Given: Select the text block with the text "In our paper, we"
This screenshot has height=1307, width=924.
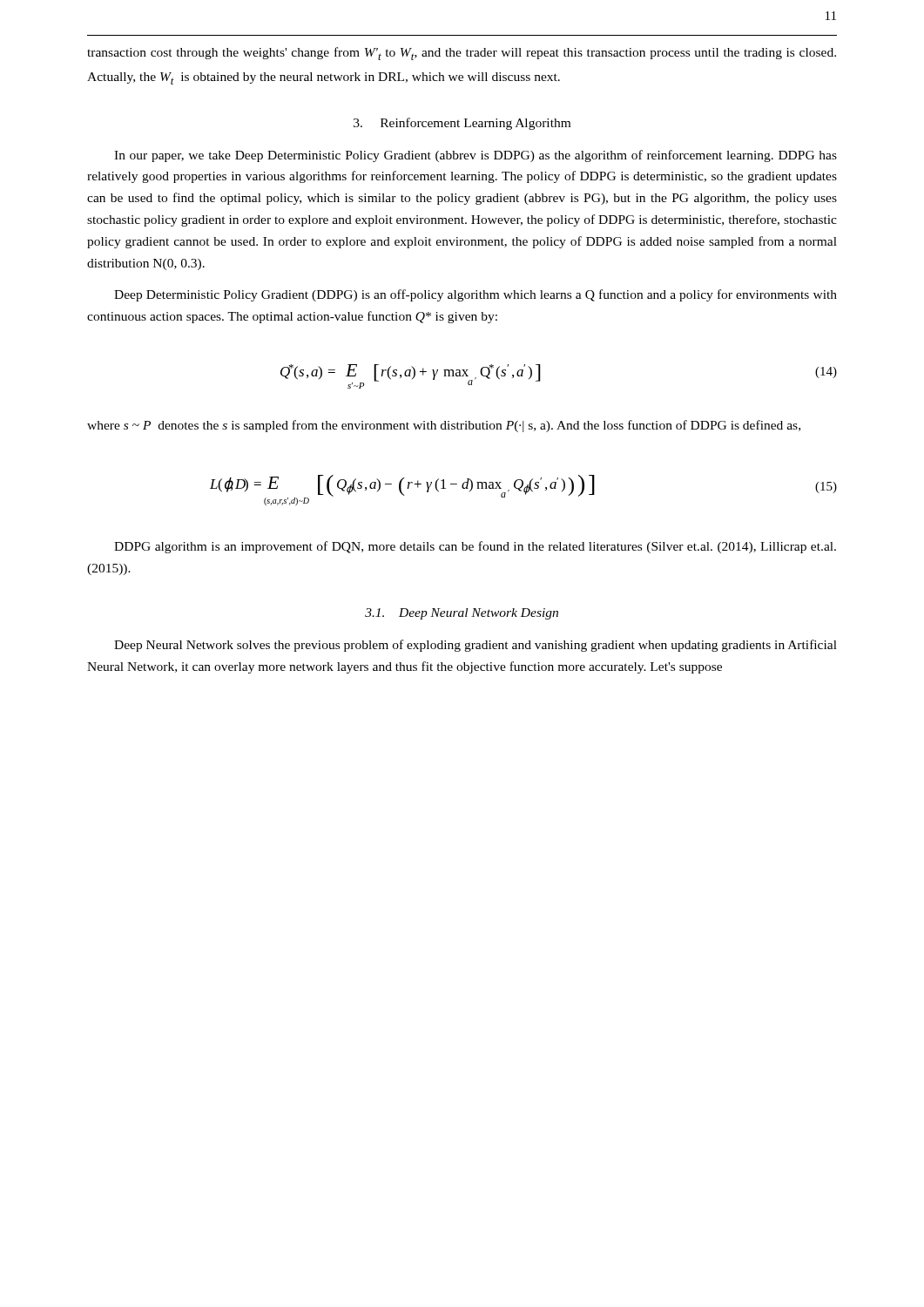Looking at the screenshot, I should (x=462, y=208).
